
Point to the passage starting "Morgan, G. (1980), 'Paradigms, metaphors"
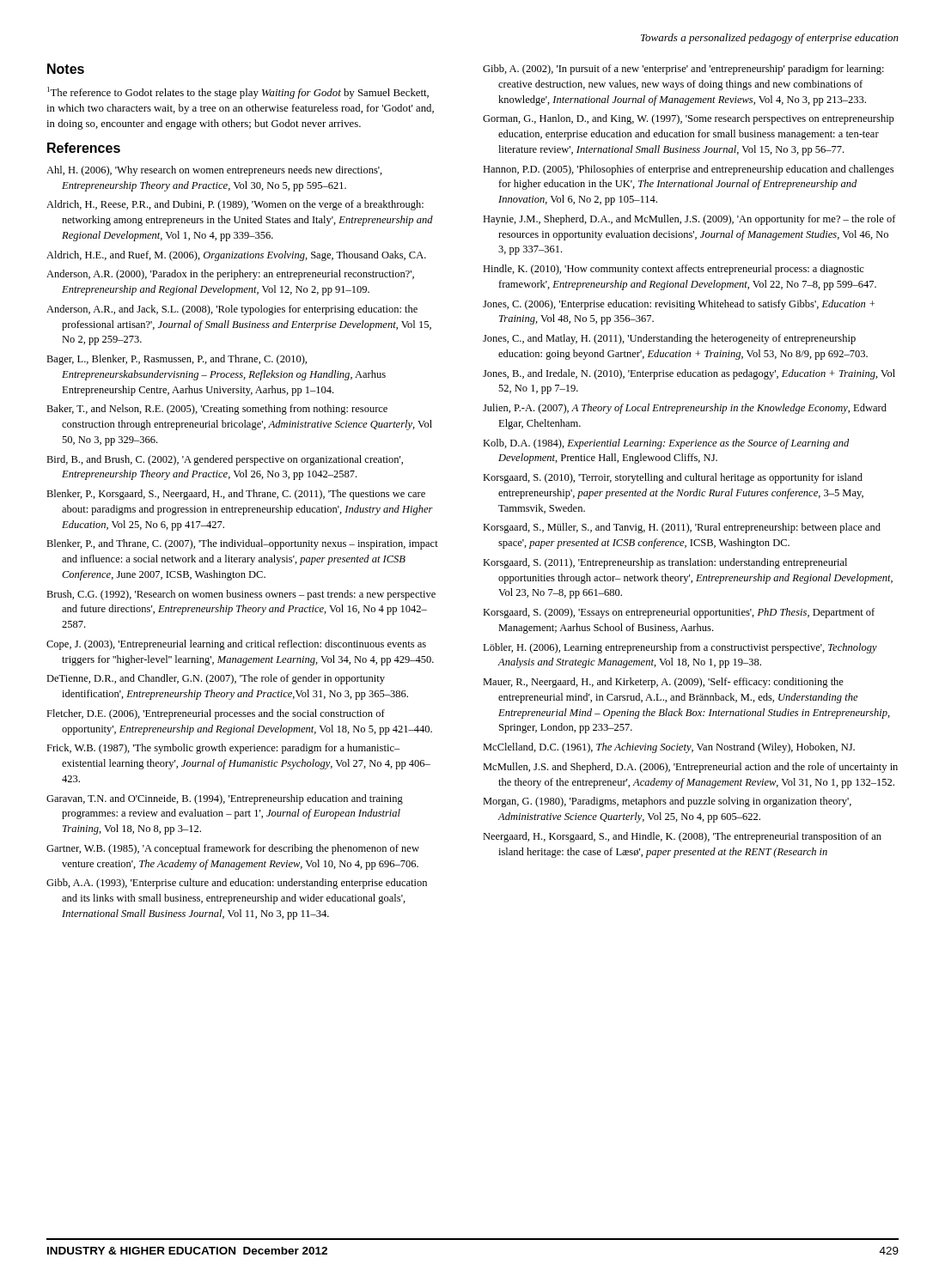coord(667,809)
